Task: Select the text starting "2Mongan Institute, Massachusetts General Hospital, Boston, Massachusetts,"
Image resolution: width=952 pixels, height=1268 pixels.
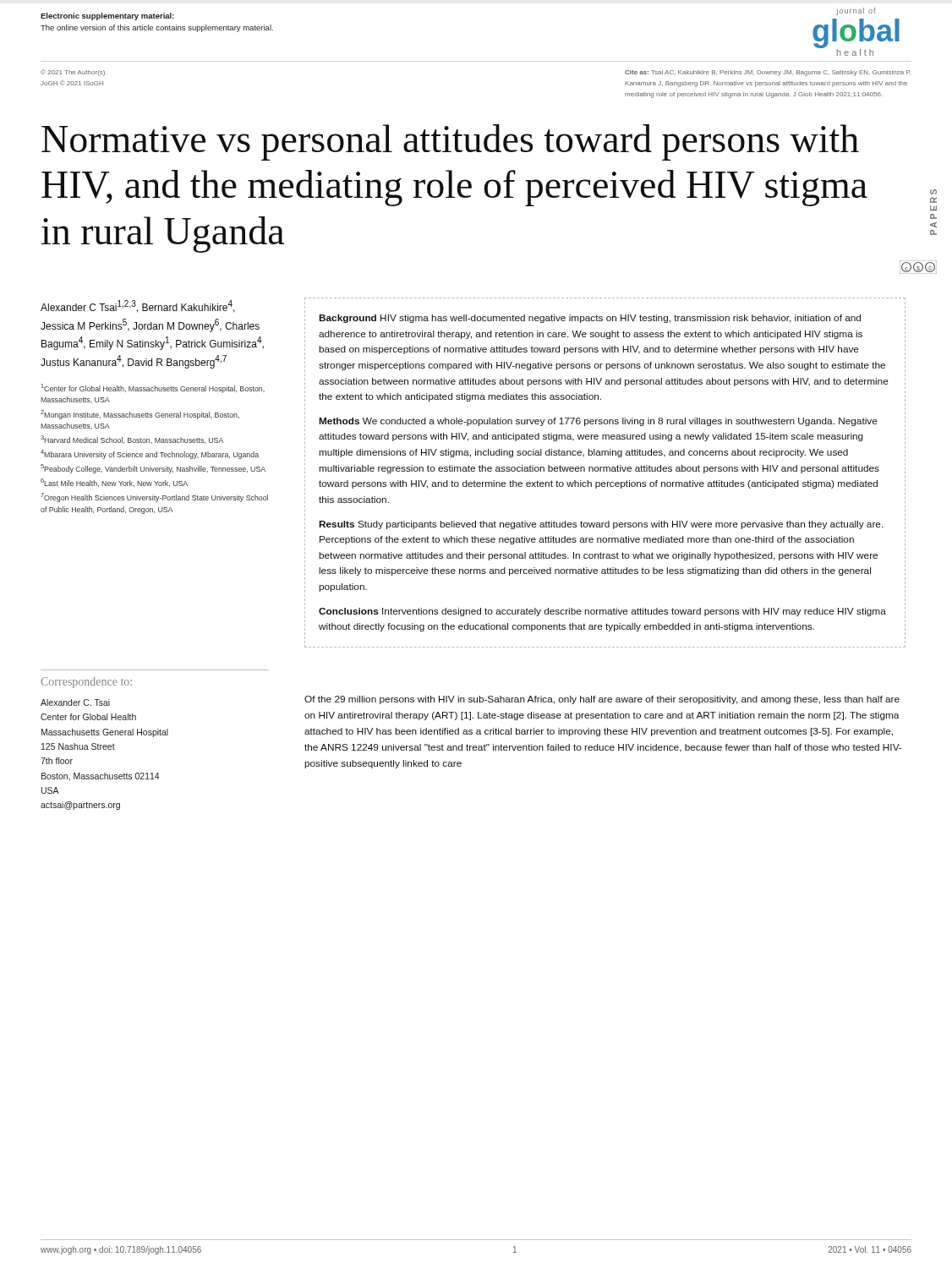Action: point(140,419)
